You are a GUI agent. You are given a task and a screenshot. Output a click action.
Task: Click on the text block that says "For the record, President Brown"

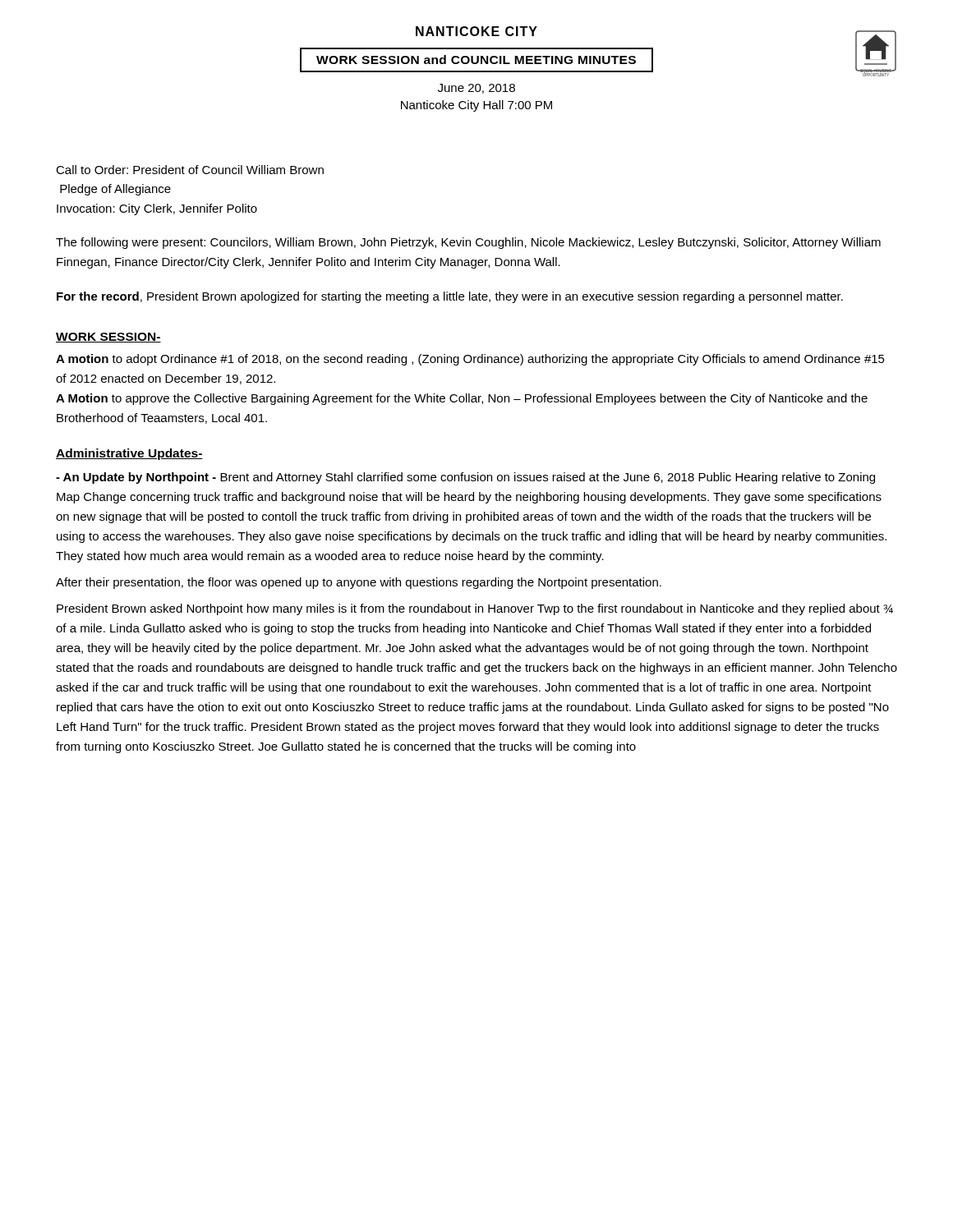(x=450, y=296)
